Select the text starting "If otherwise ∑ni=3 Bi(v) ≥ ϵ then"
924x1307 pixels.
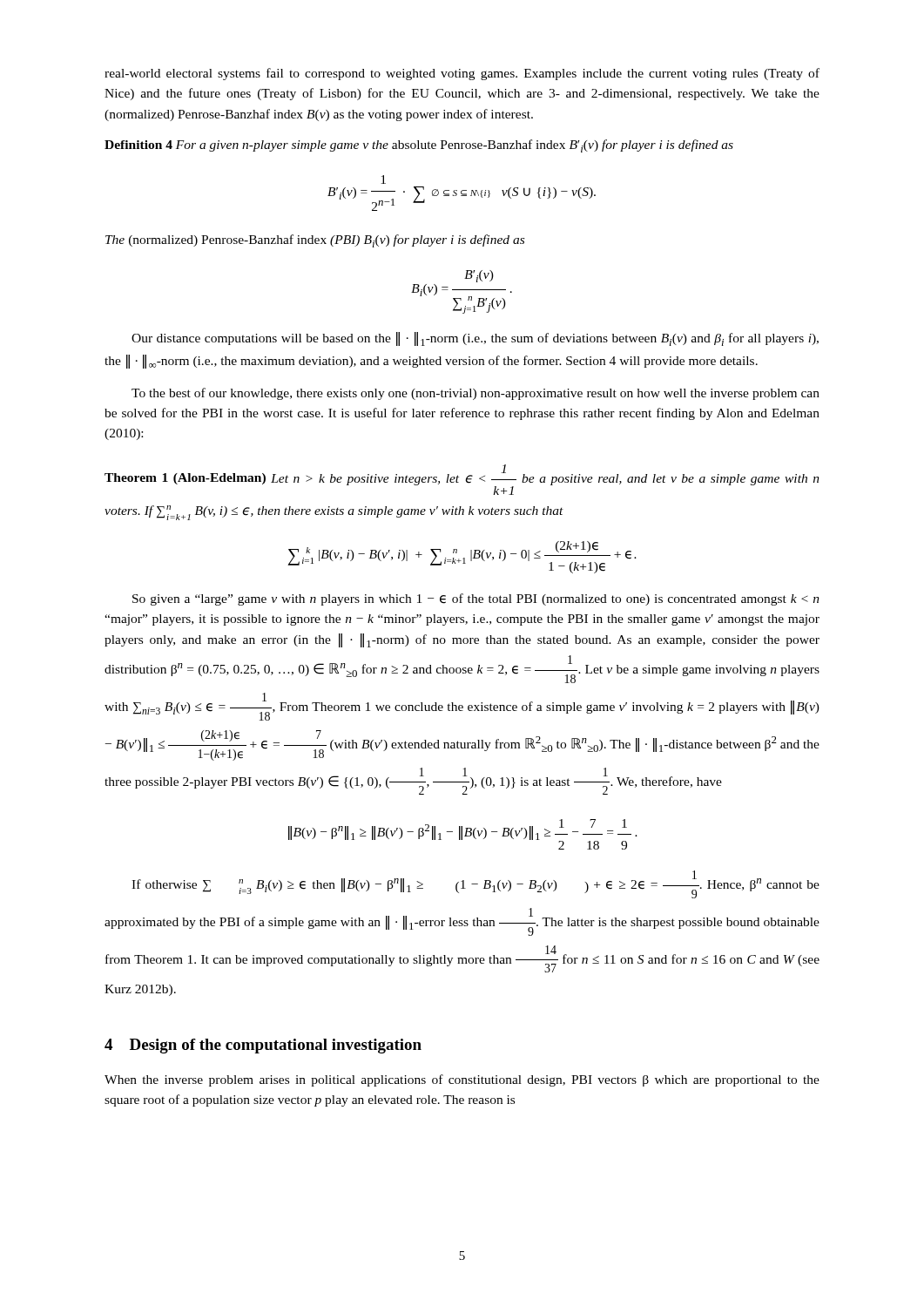pos(462,932)
